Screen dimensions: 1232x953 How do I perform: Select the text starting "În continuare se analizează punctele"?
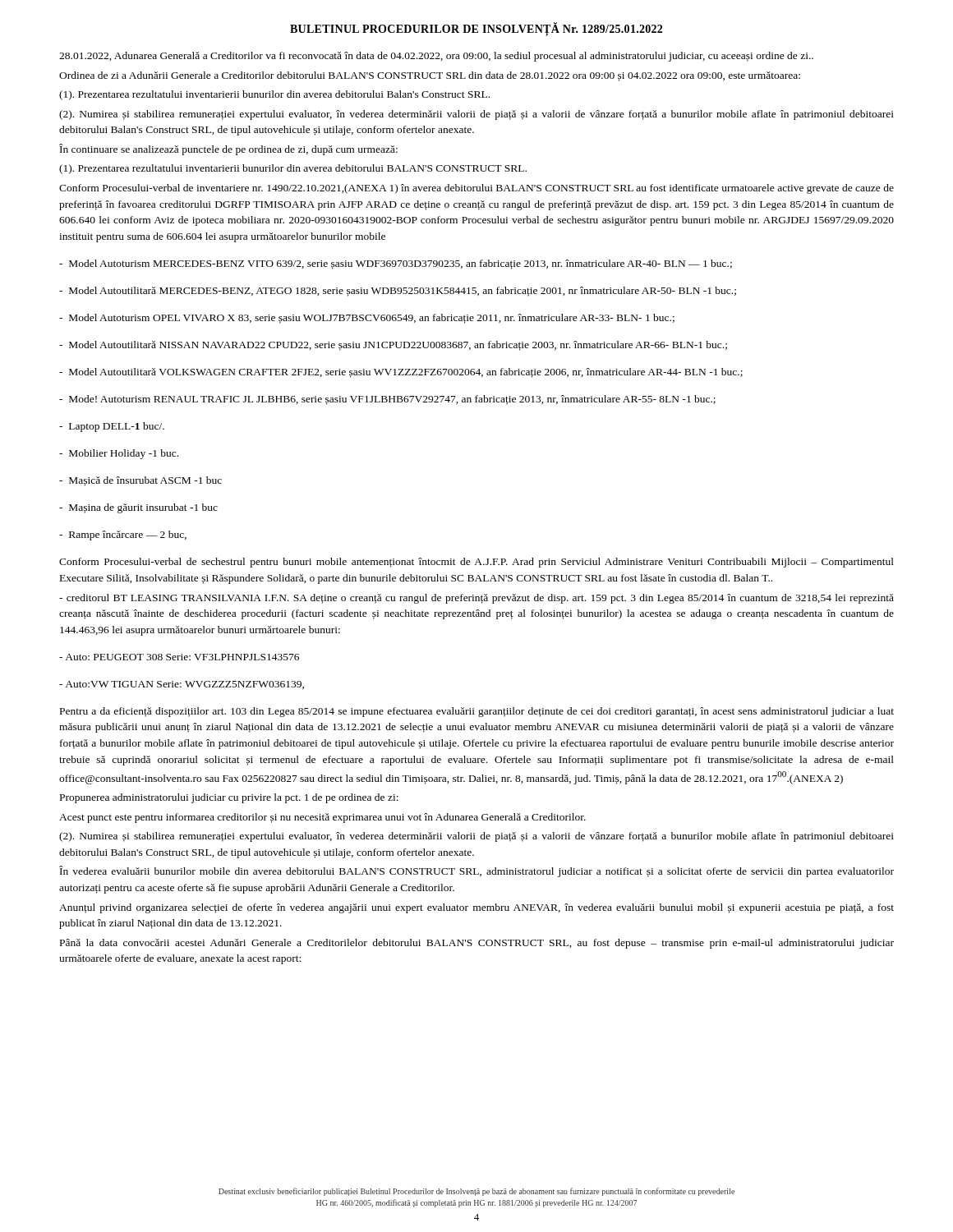coord(228,149)
